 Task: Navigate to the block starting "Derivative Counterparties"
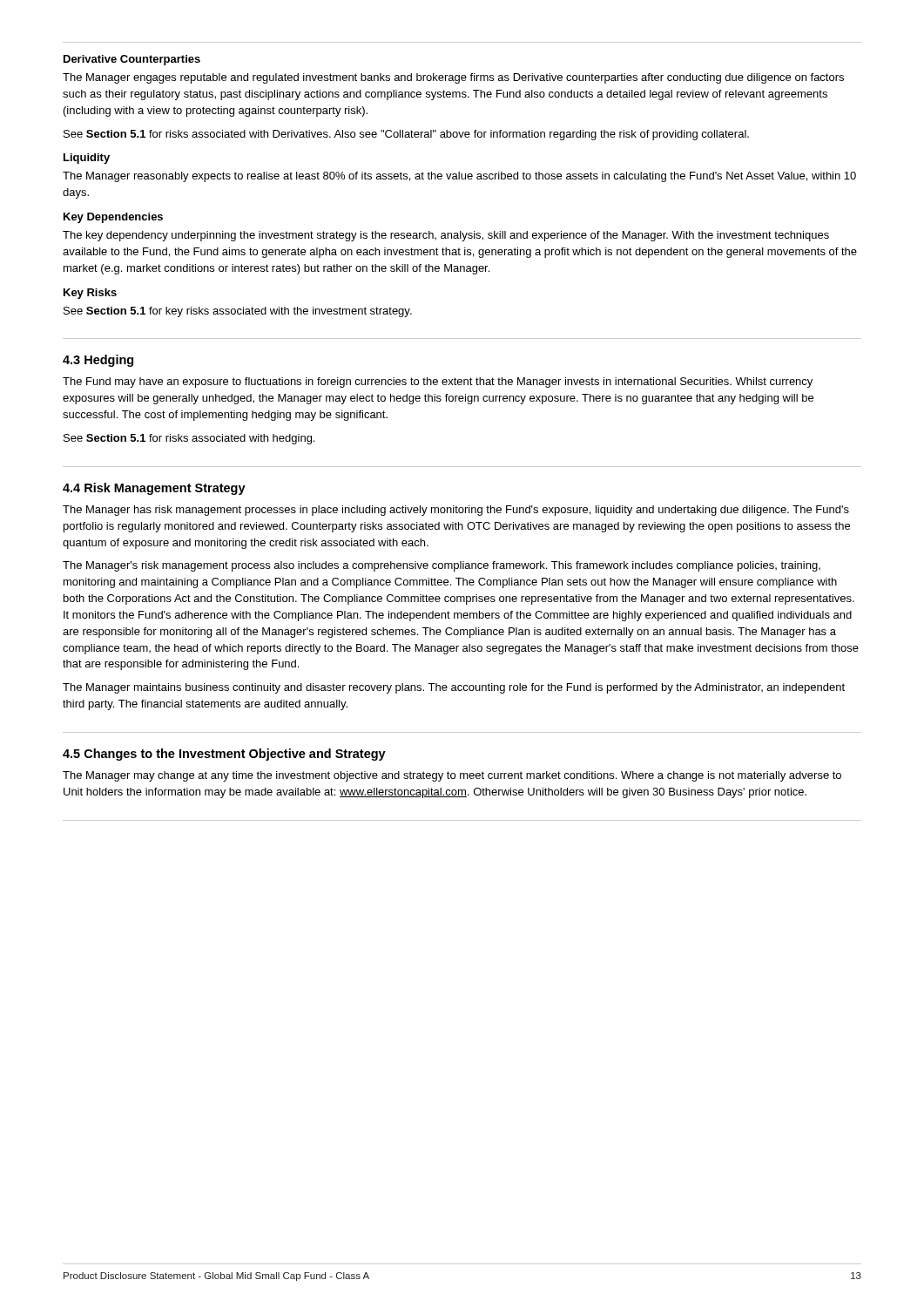click(x=132, y=59)
